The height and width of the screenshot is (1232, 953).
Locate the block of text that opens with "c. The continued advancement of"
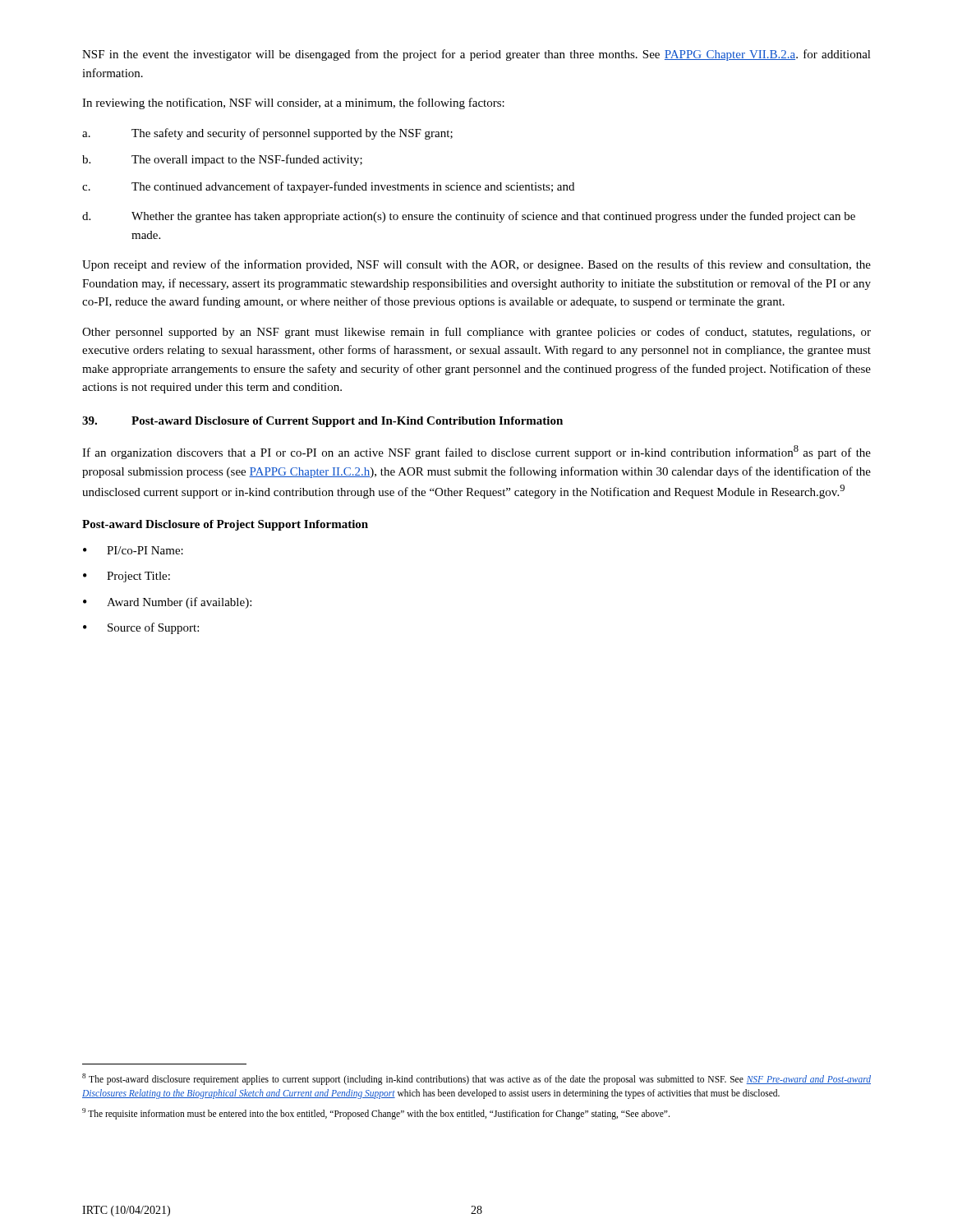[476, 186]
